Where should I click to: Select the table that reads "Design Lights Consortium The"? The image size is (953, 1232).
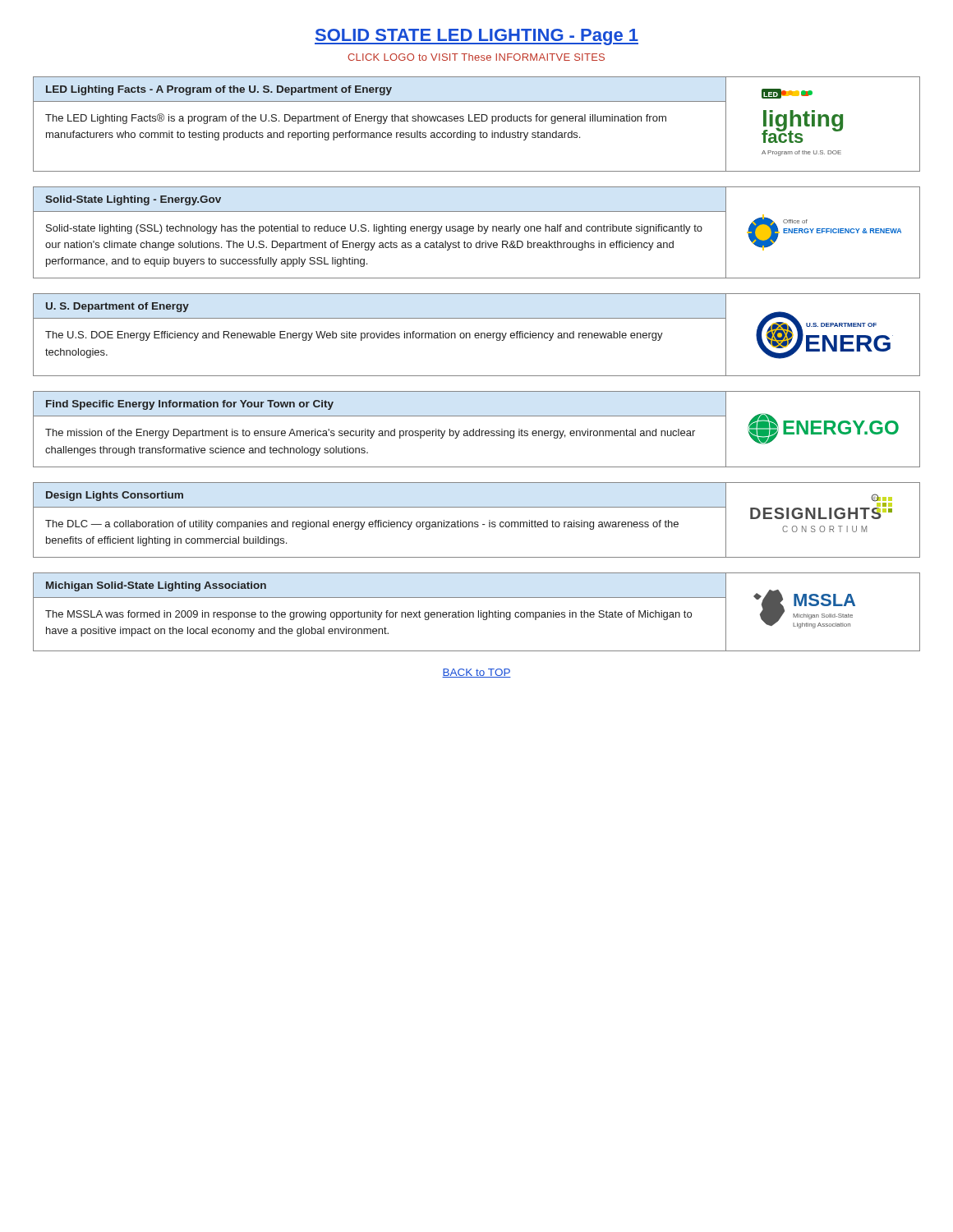point(476,520)
